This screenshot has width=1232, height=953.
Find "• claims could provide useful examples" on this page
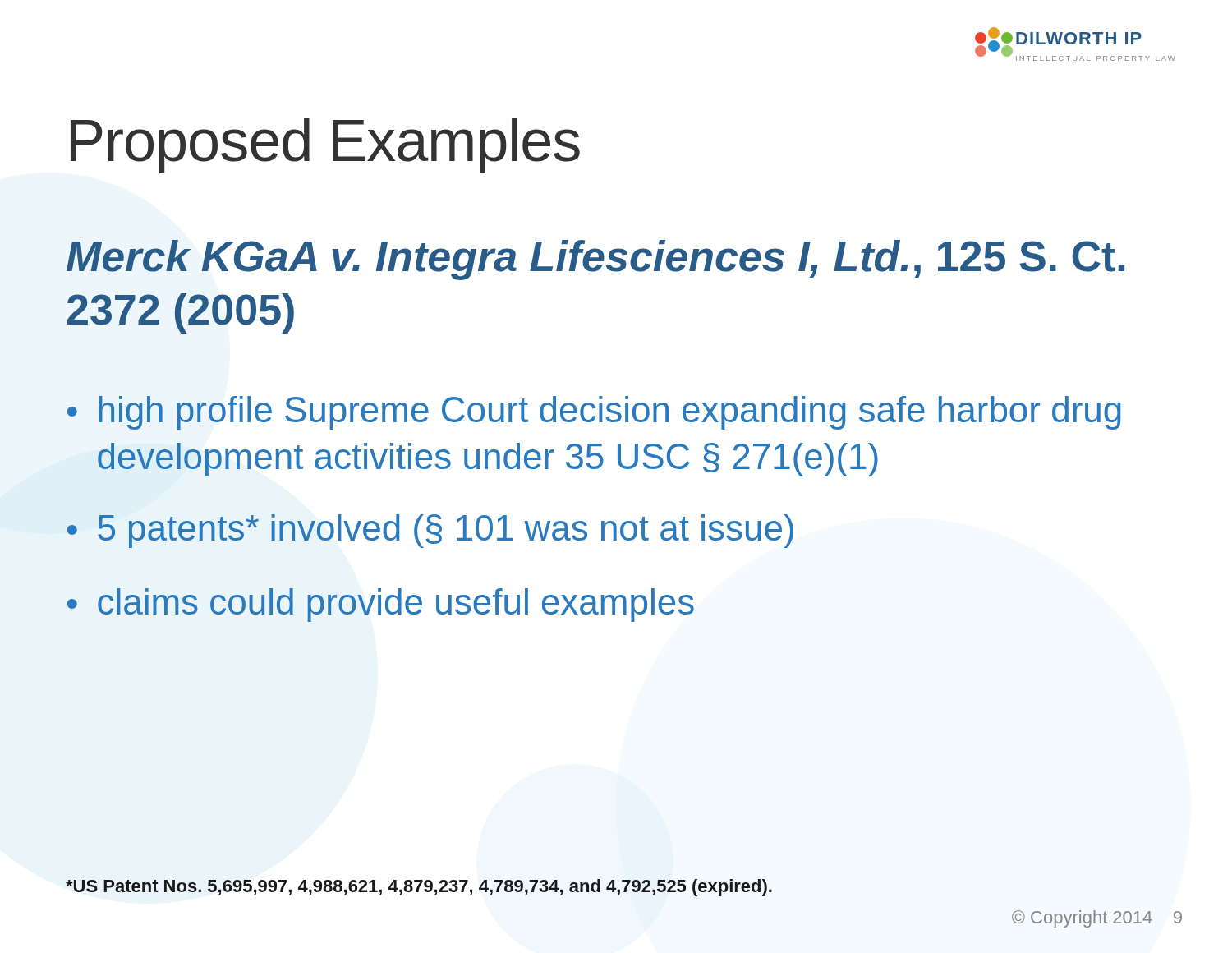click(380, 602)
